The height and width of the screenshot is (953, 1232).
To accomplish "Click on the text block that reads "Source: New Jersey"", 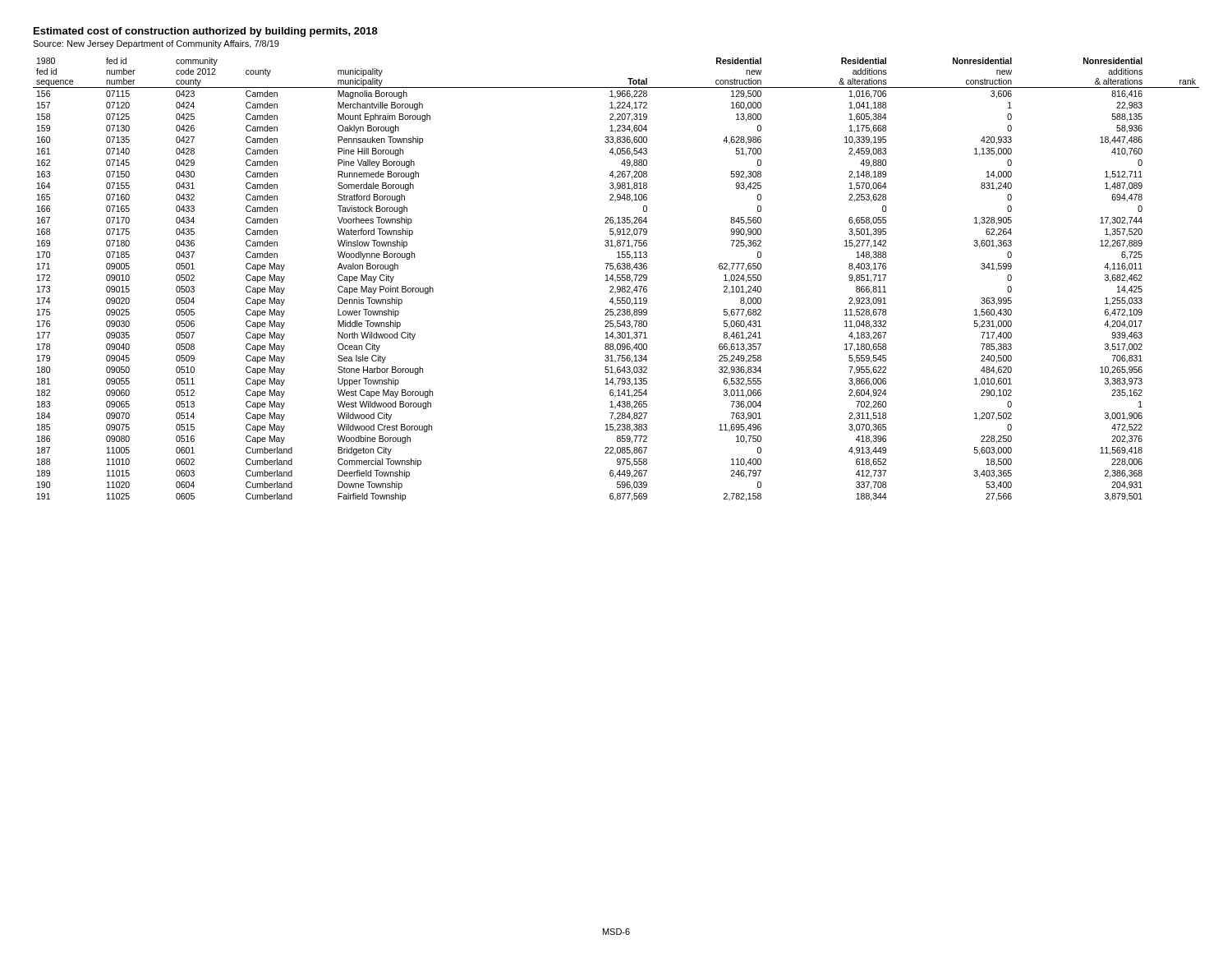I will click(156, 44).
